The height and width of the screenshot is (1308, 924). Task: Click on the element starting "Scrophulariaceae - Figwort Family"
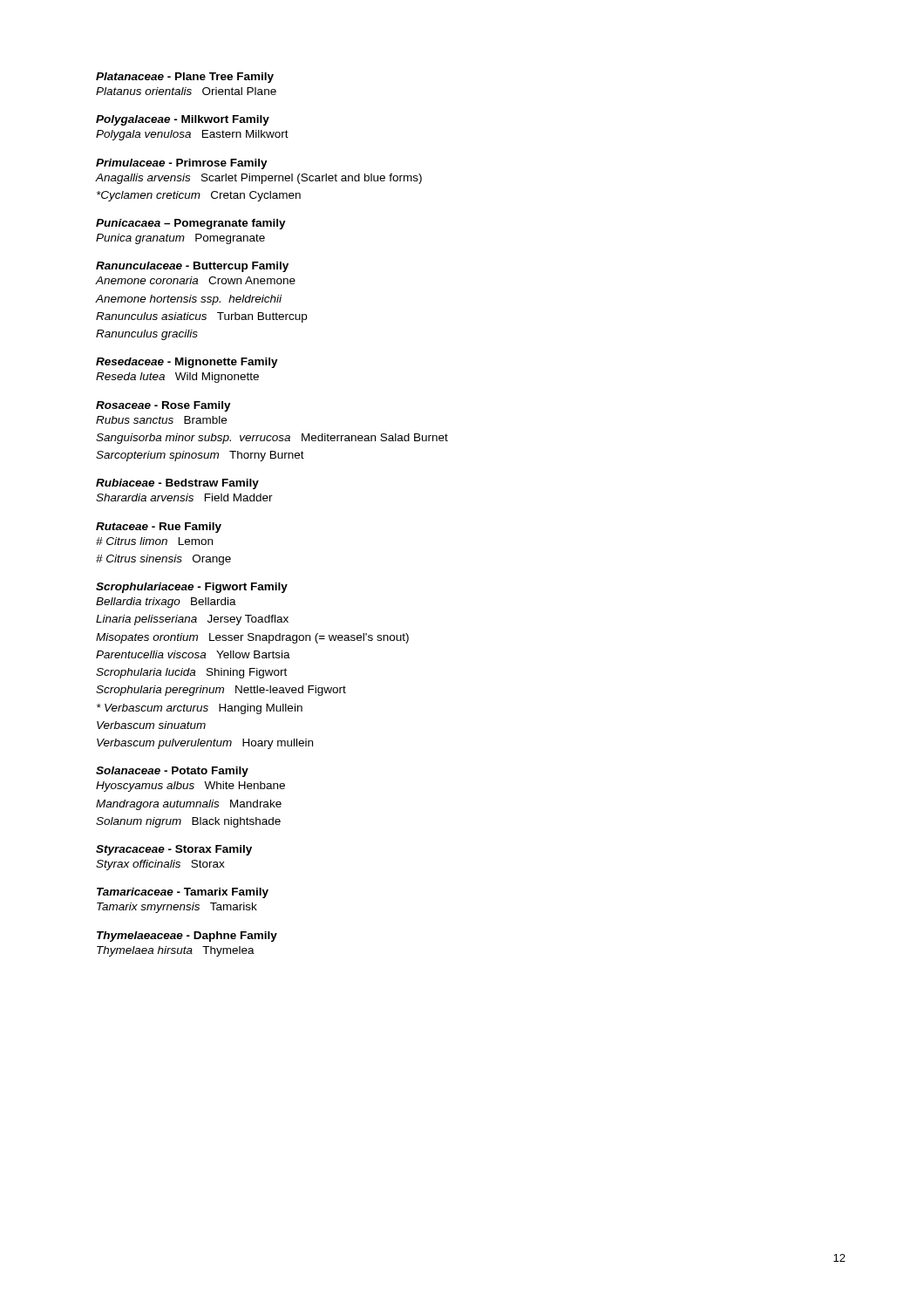(x=192, y=586)
